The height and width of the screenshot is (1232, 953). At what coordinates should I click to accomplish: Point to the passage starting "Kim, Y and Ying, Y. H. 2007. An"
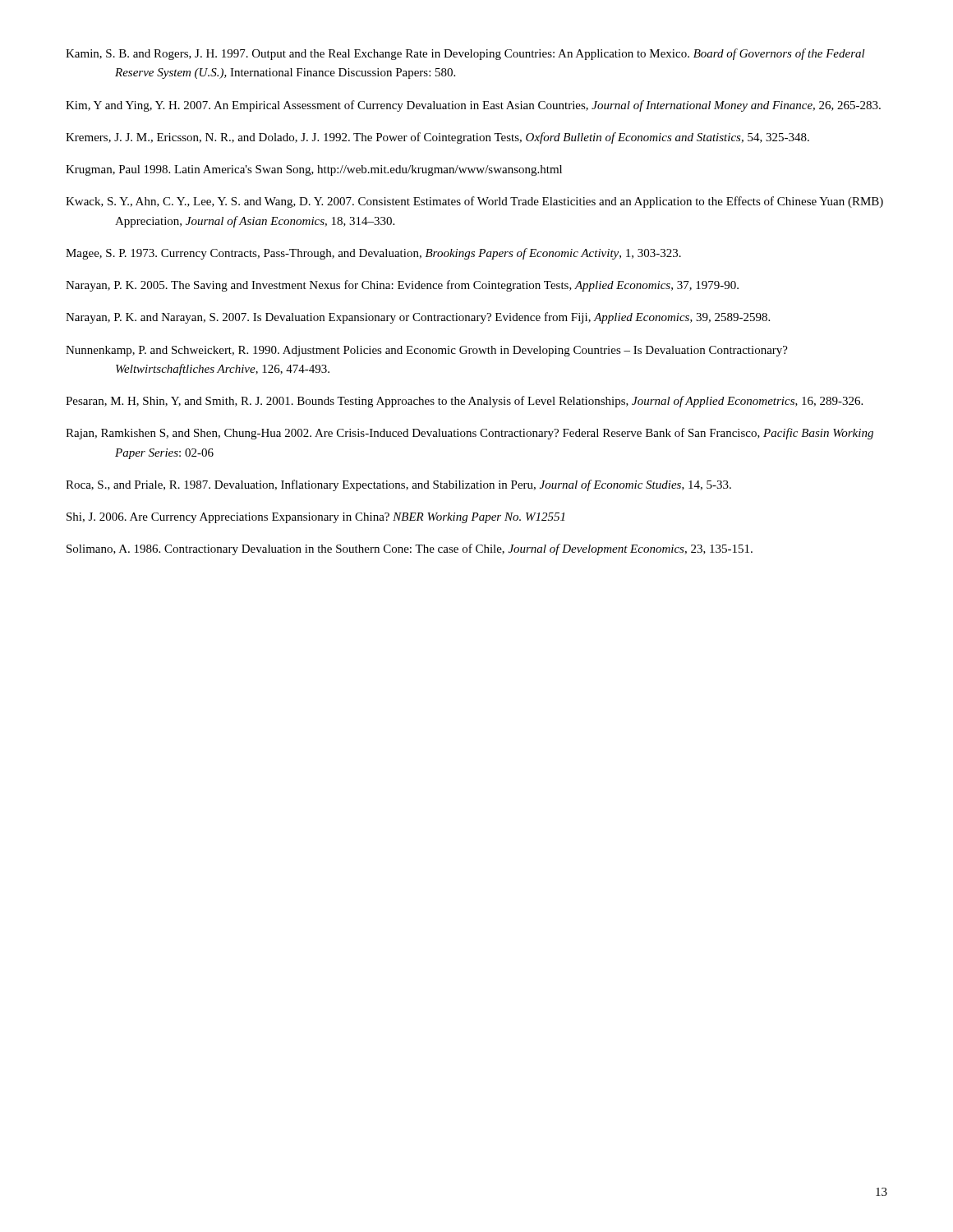(x=474, y=105)
